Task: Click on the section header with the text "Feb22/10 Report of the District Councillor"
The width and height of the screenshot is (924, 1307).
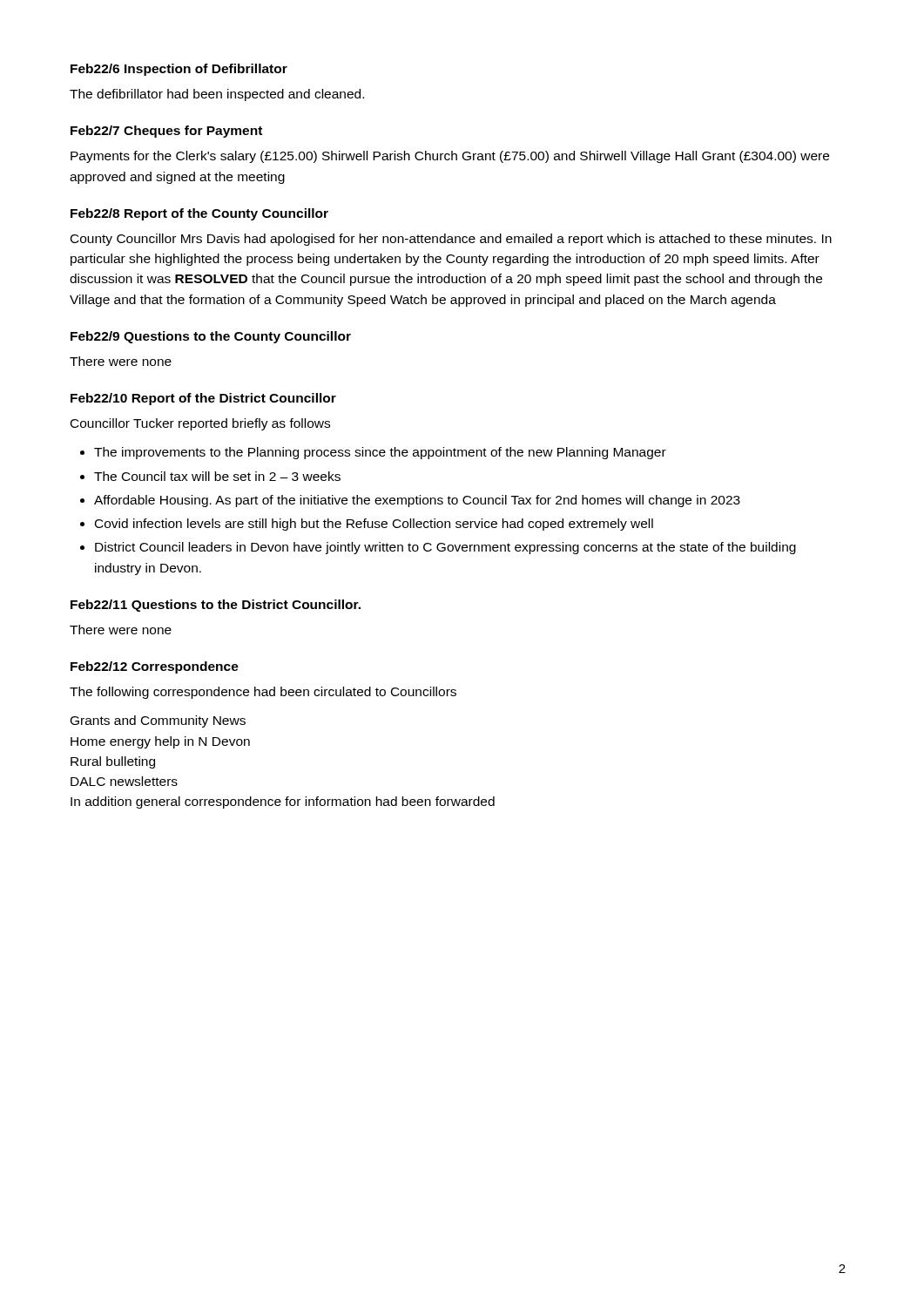Action: (x=203, y=398)
